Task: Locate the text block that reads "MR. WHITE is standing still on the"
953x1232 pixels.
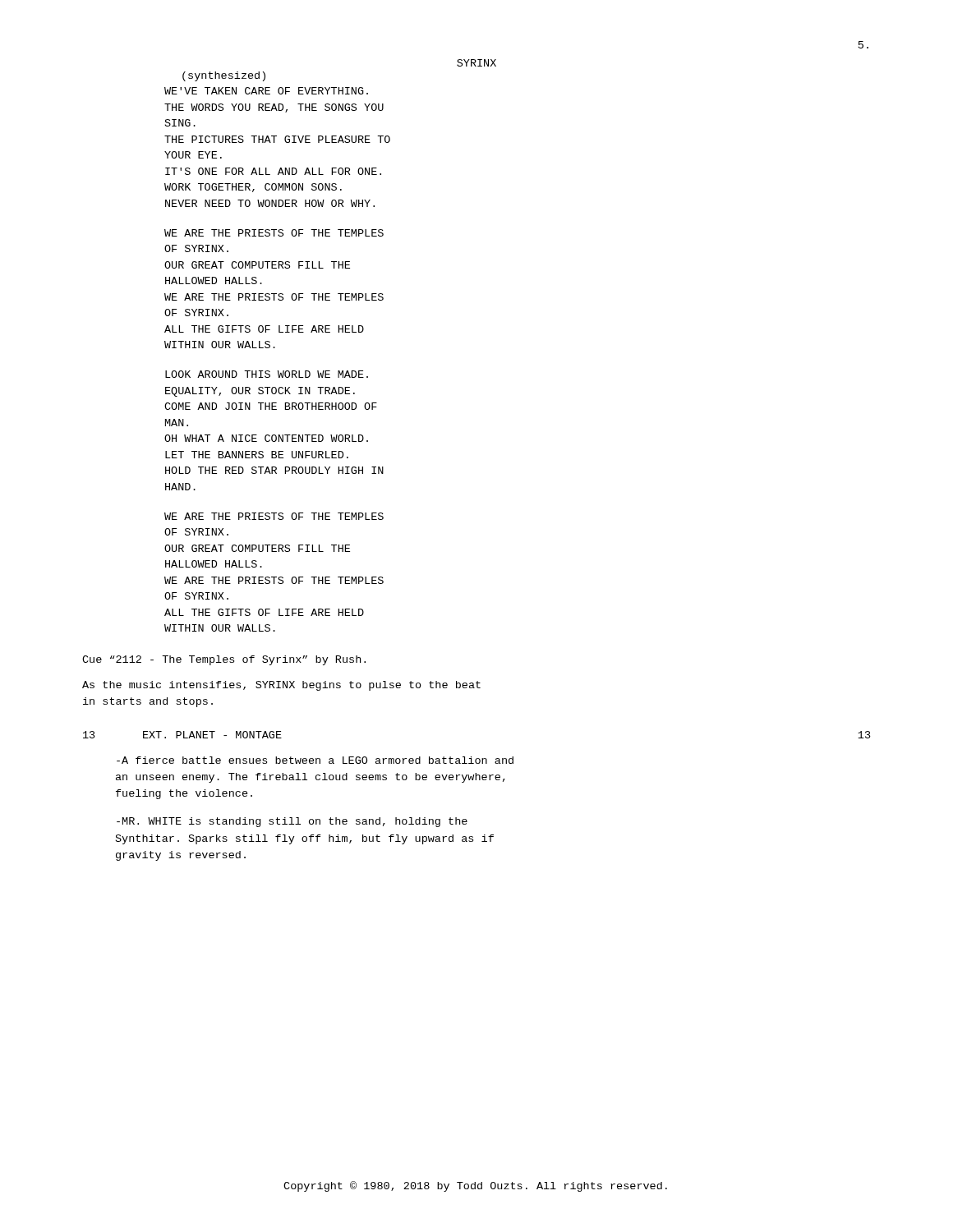Action: click(x=305, y=839)
